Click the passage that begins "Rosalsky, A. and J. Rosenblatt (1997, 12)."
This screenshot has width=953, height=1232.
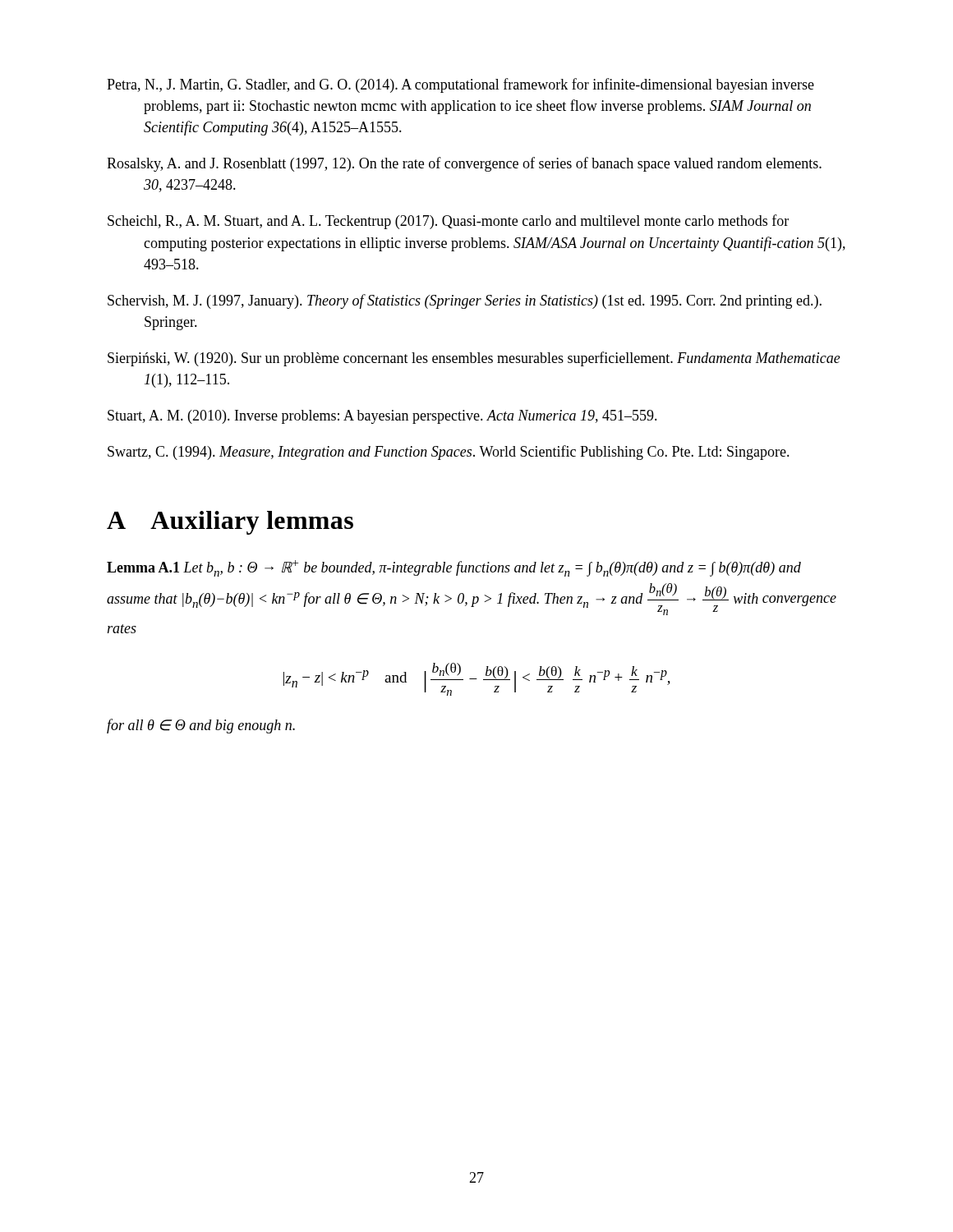tap(466, 174)
